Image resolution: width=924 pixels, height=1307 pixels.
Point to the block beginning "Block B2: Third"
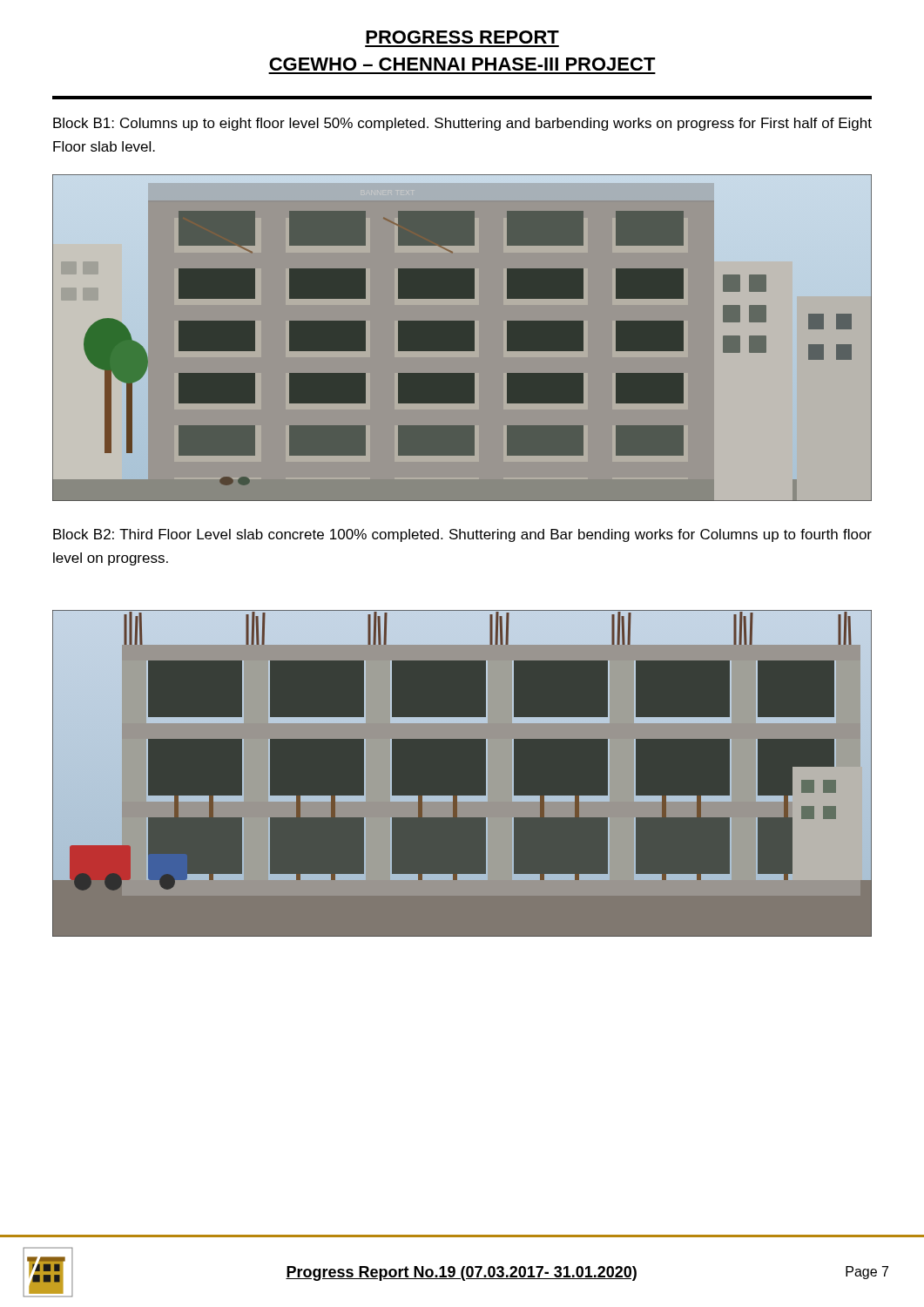click(462, 546)
